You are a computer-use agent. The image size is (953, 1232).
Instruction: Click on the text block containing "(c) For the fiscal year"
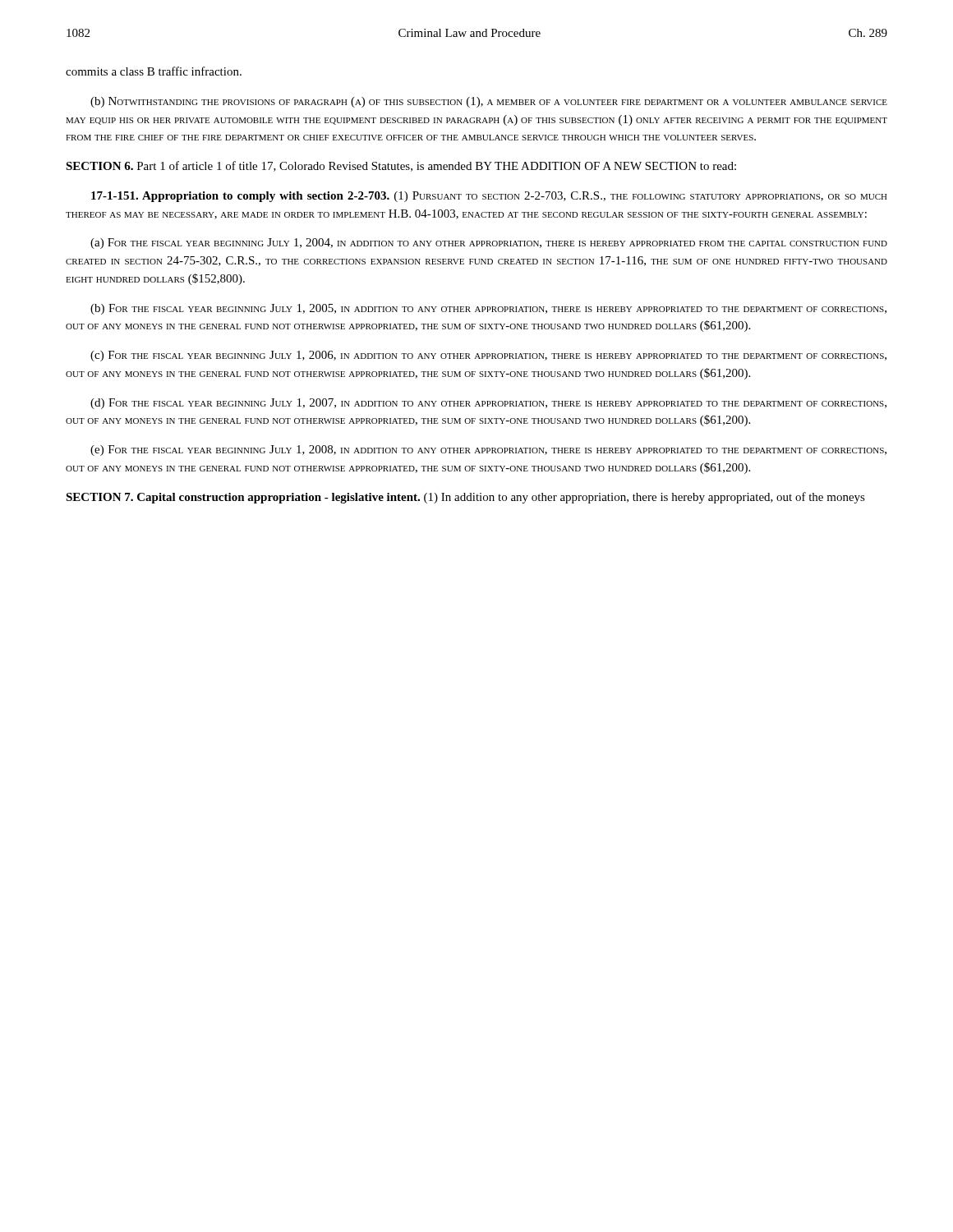476,364
